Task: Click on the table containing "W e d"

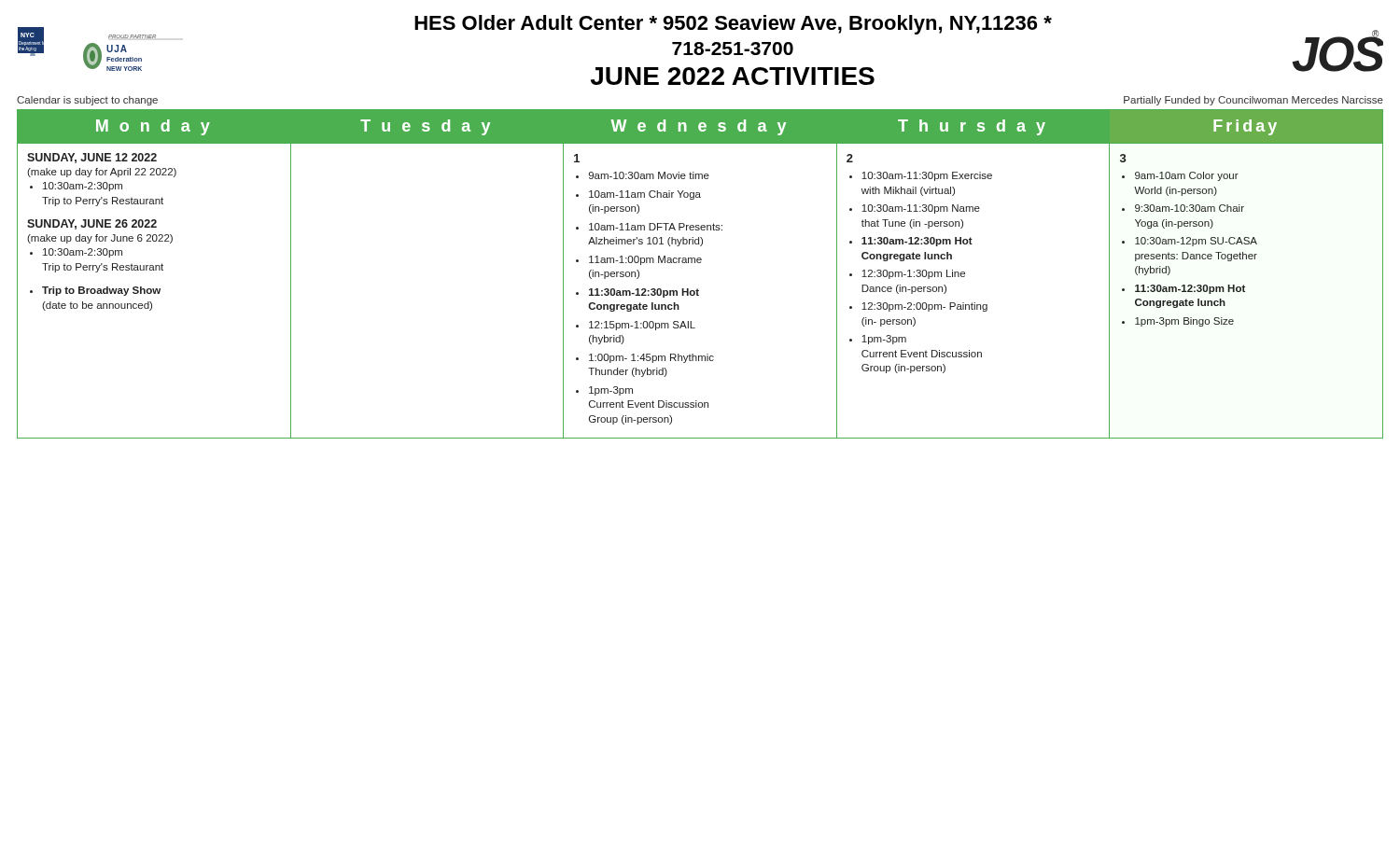Action: 700,274
